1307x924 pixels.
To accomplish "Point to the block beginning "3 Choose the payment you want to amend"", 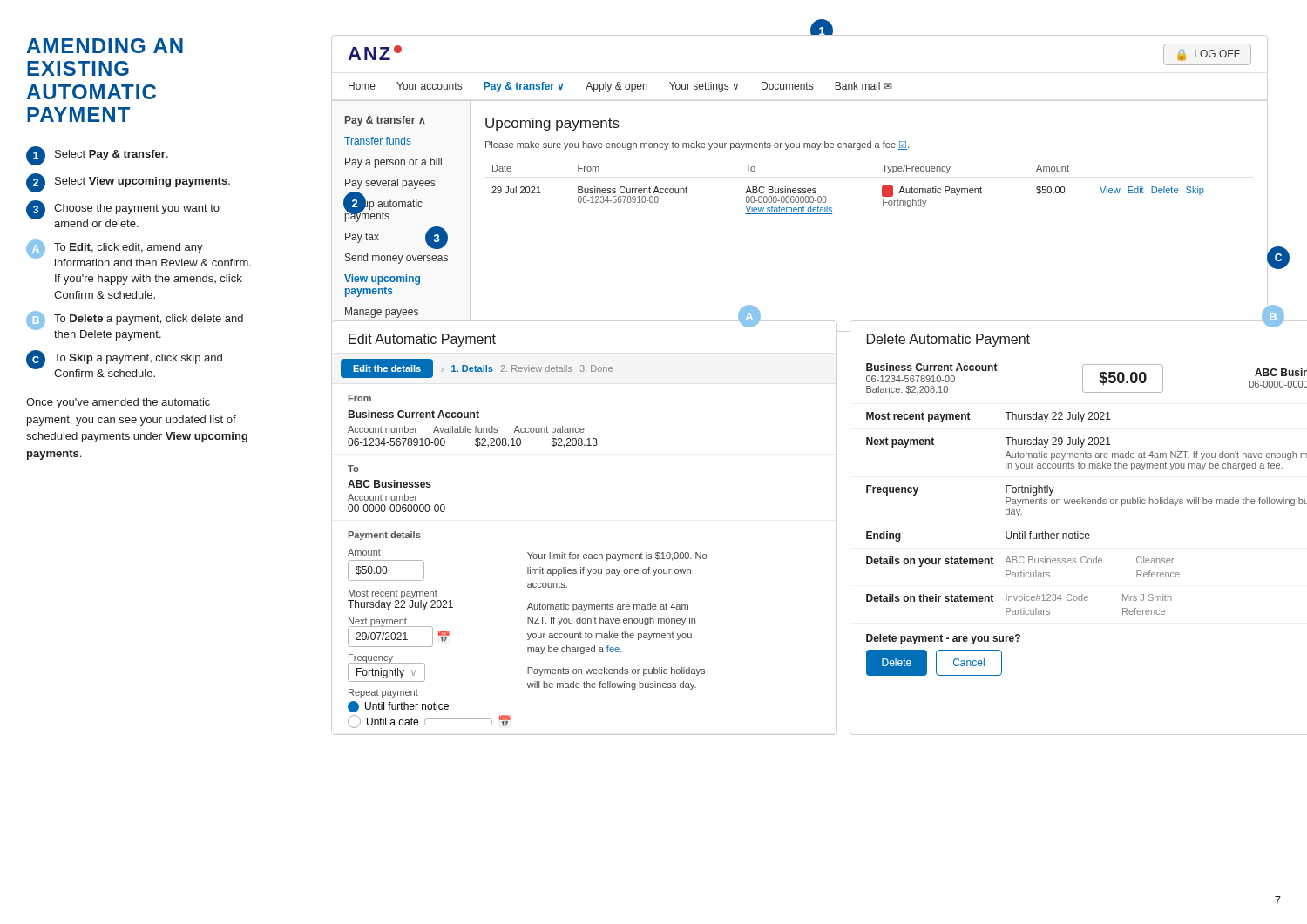I will (139, 216).
